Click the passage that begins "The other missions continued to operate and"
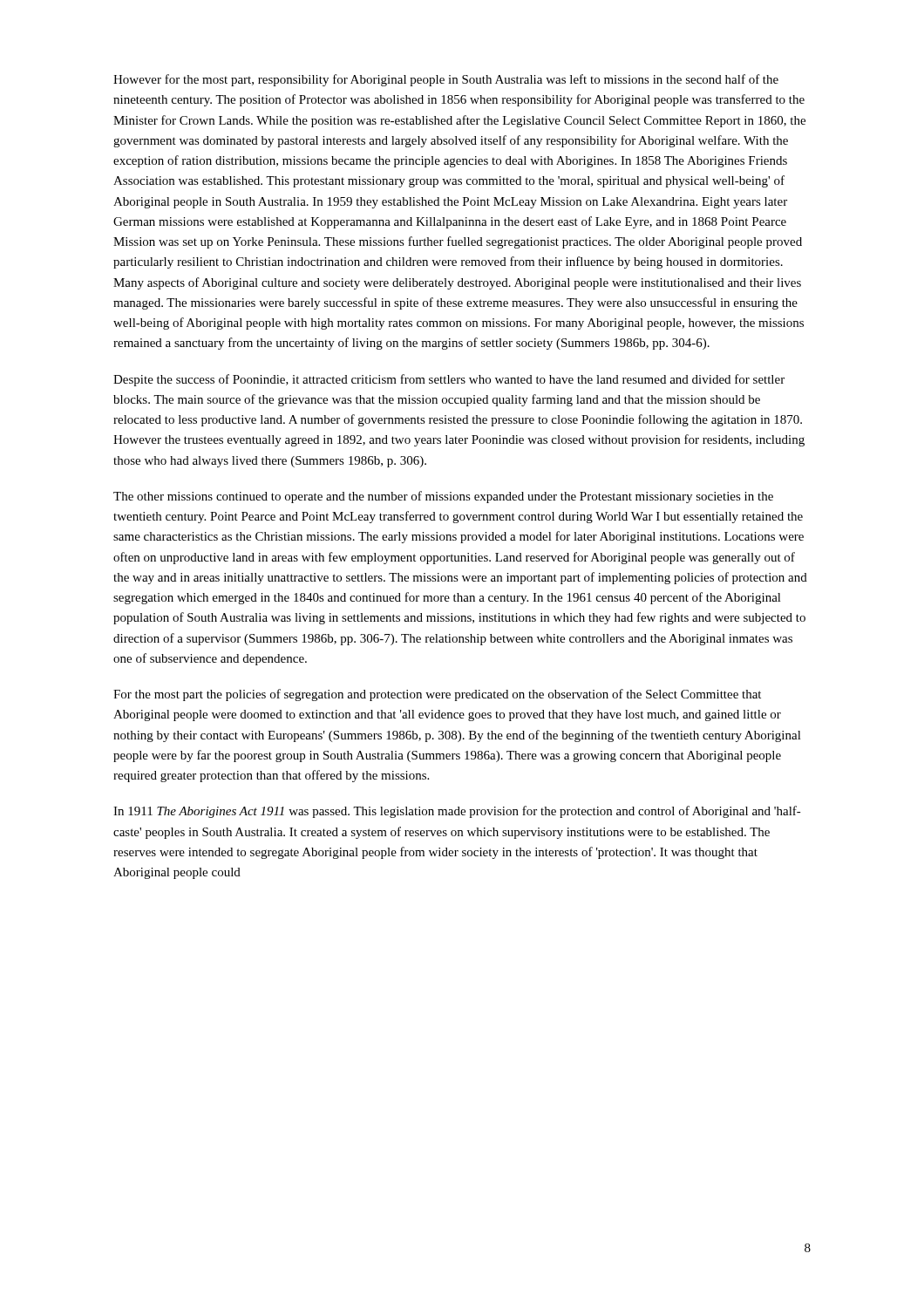The width and height of the screenshot is (924, 1308). tap(460, 577)
